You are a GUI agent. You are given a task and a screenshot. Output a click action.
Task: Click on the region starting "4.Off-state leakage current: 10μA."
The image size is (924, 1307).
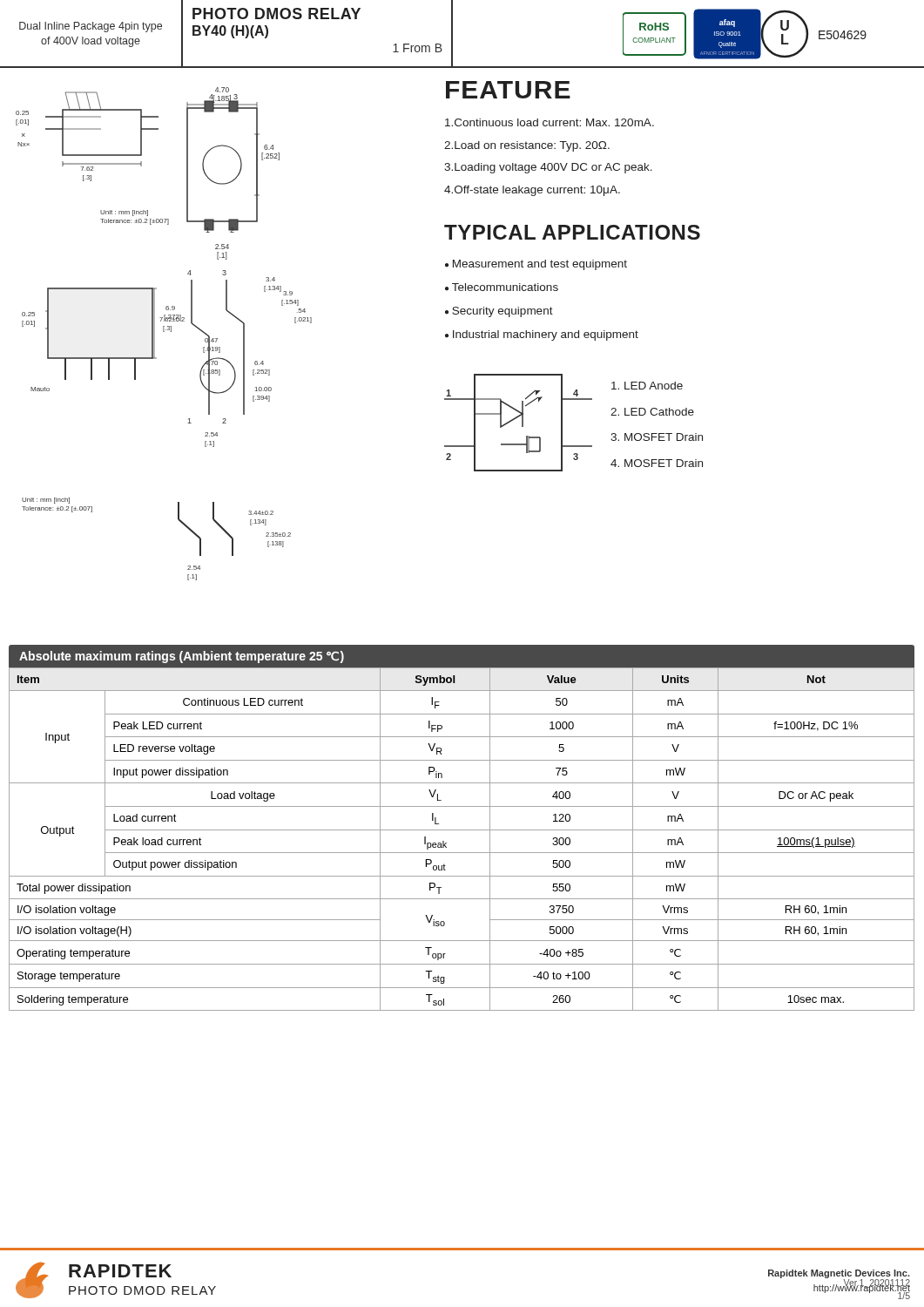[x=532, y=189]
